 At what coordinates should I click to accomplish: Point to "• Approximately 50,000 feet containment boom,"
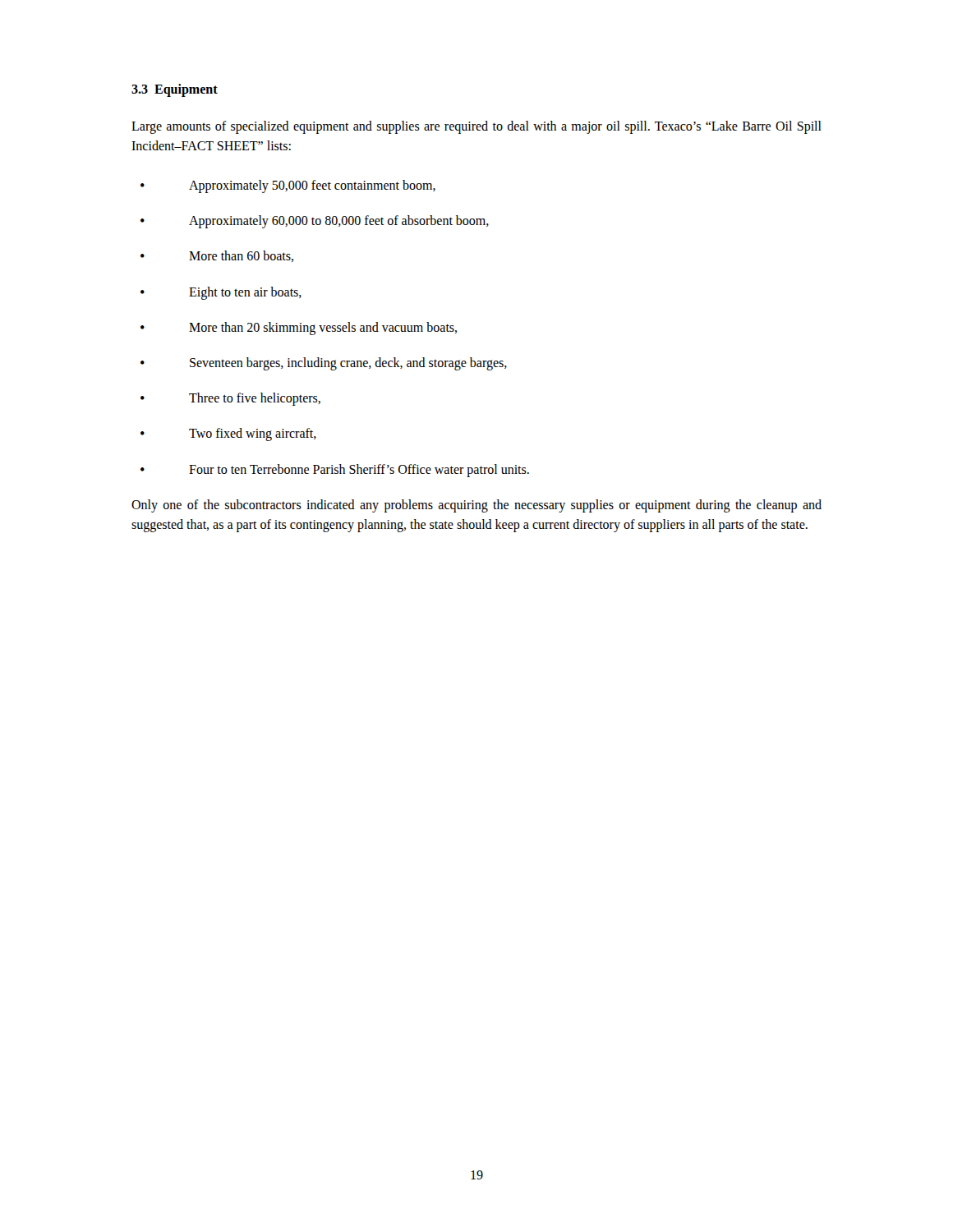pyautogui.click(x=288, y=186)
